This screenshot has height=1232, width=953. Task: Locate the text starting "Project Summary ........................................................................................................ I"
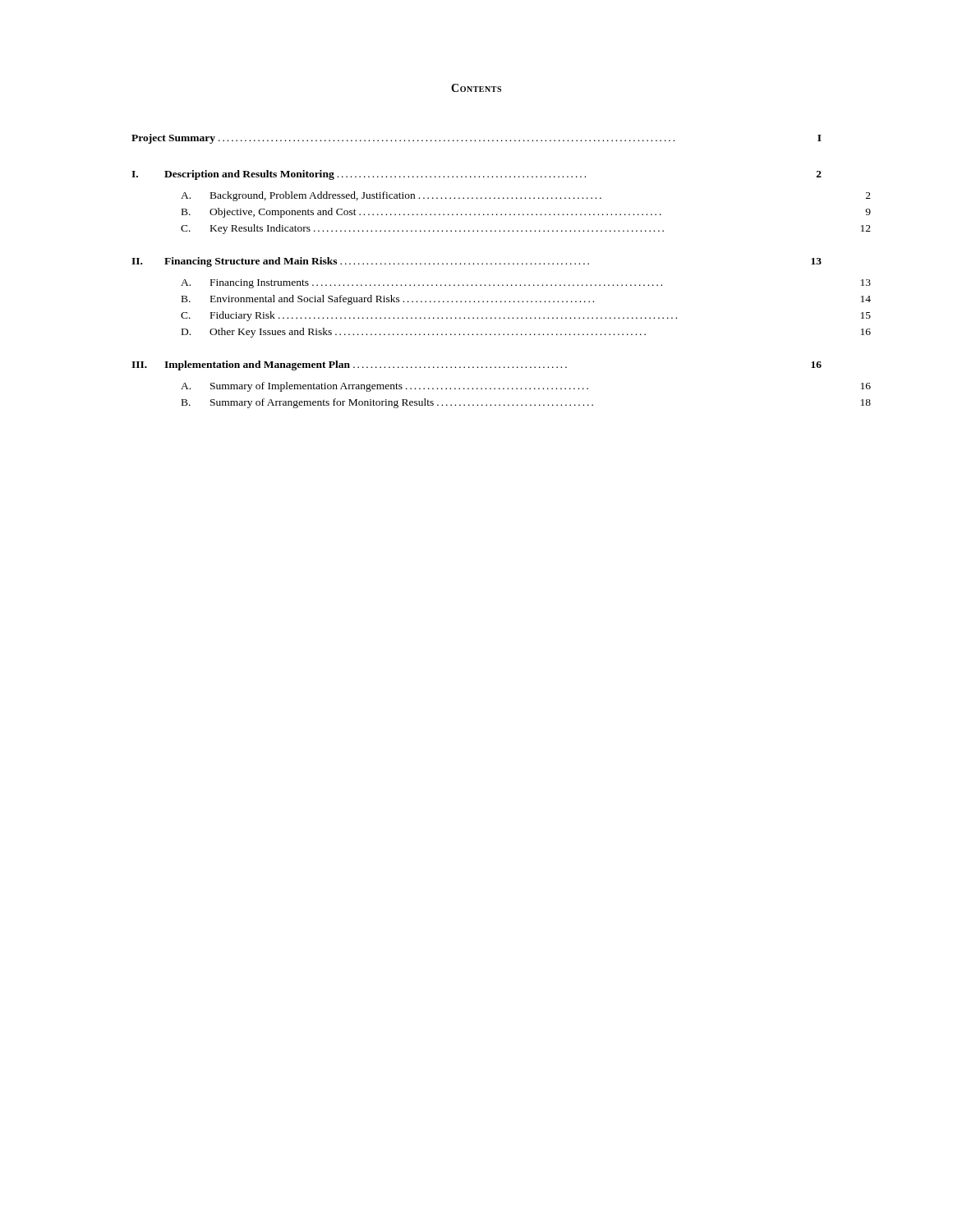476,138
